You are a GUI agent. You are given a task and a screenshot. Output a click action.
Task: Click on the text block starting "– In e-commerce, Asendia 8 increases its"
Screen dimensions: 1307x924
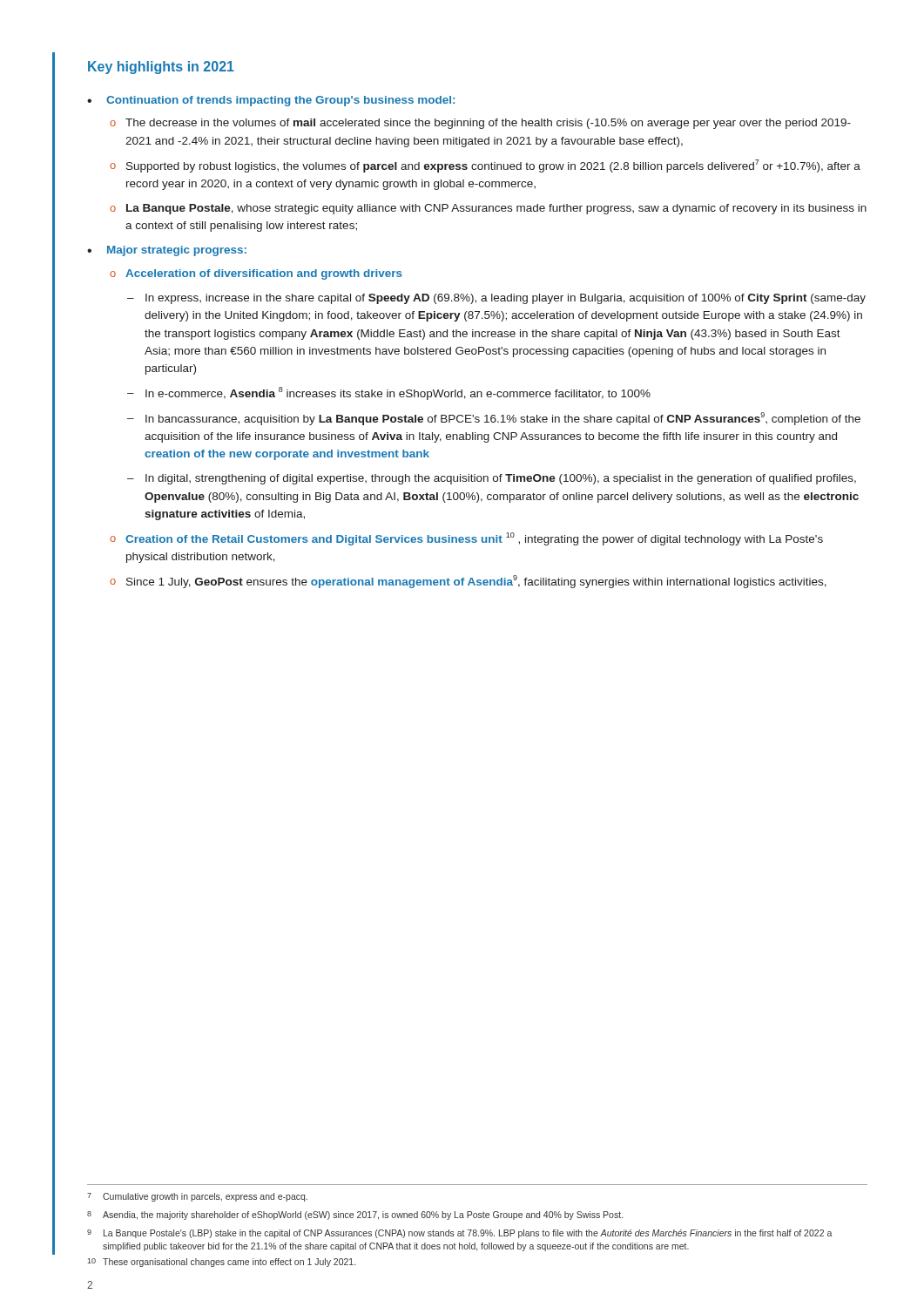(497, 394)
